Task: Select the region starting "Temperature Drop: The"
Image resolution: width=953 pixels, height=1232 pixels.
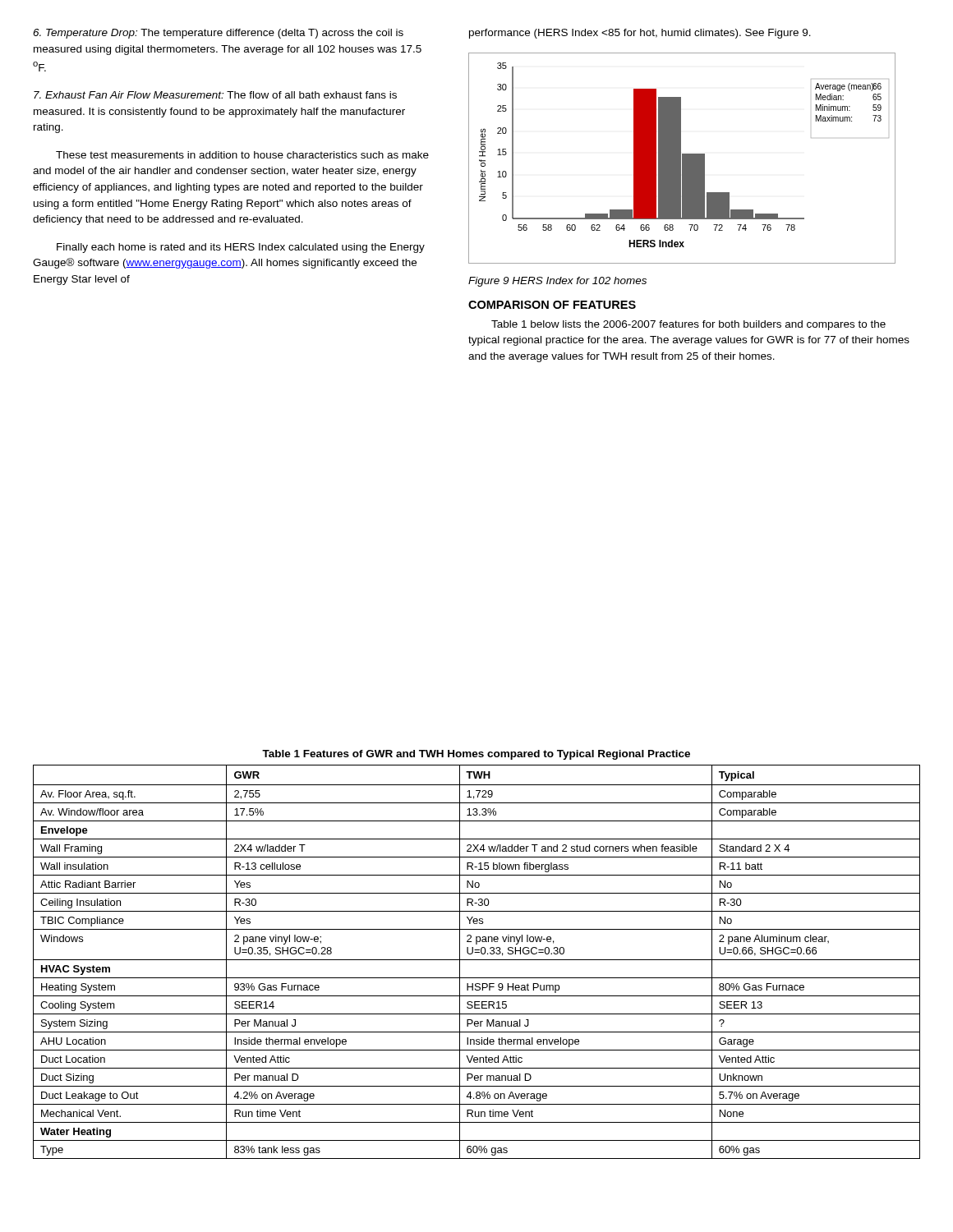Action: click(x=227, y=50)
